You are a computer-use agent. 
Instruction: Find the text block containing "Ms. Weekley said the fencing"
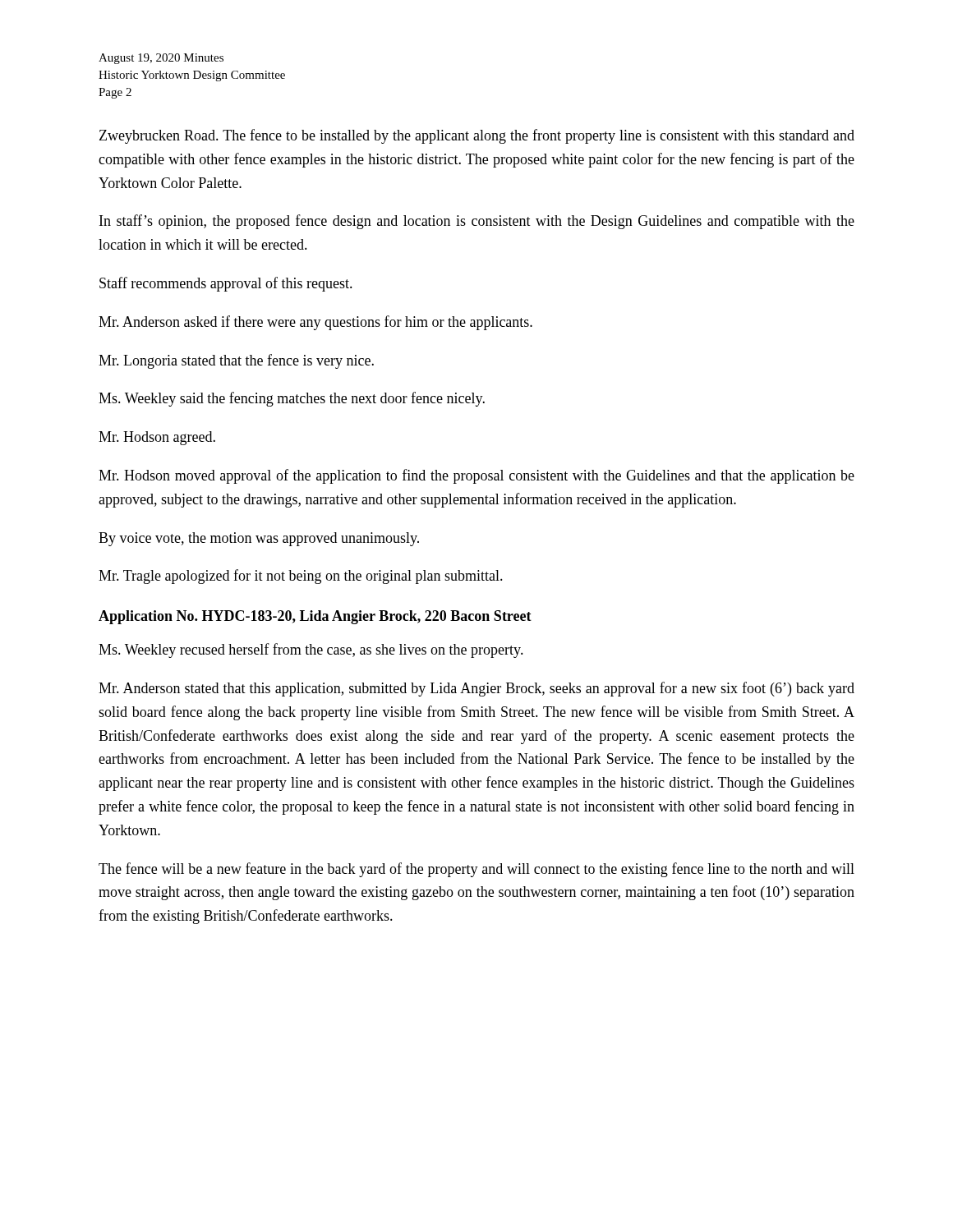point(292,399)
